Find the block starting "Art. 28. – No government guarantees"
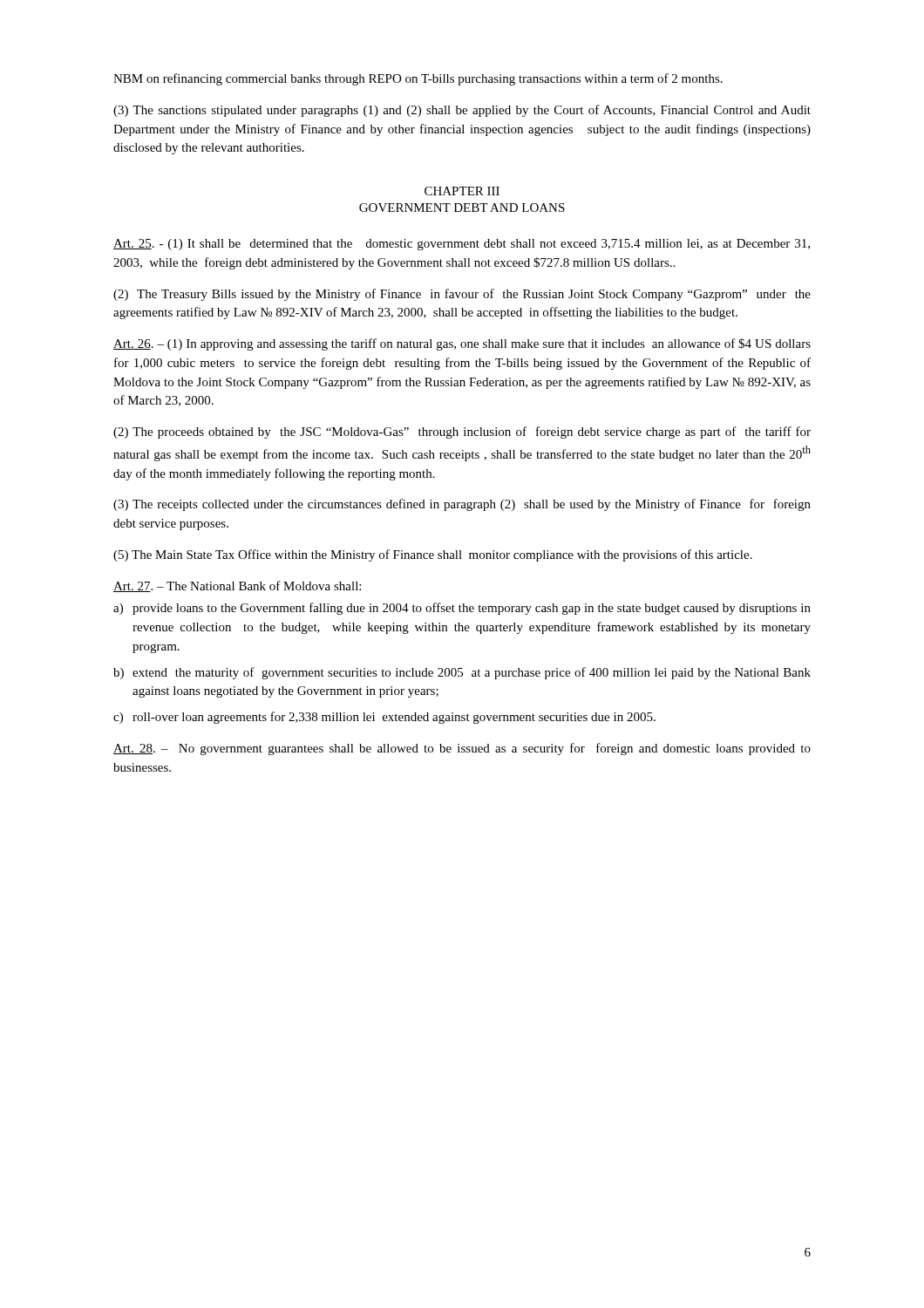This screenshot has width=924, height=1308. coord(462,758)
